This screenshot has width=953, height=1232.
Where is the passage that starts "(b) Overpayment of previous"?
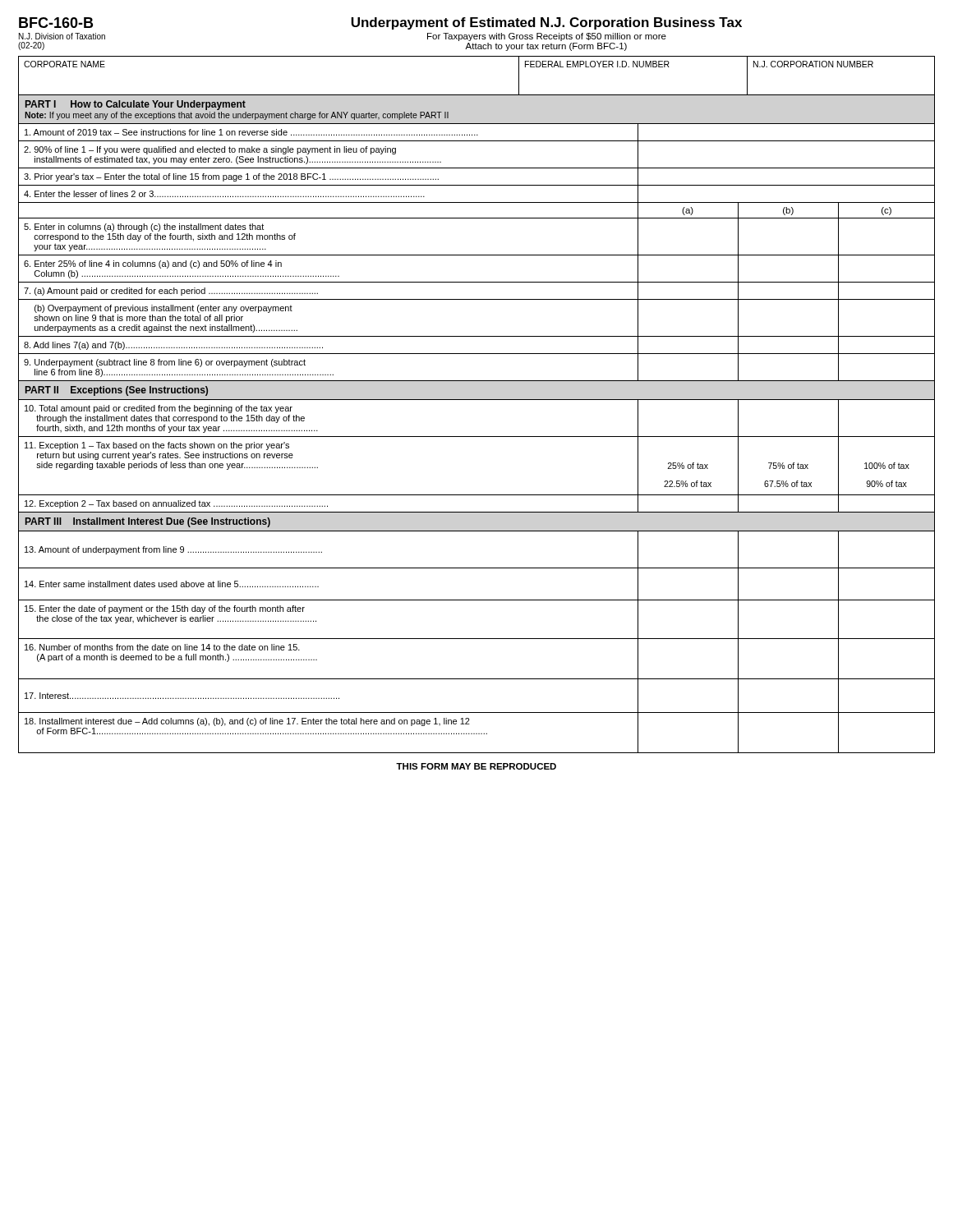click(161, 318)
